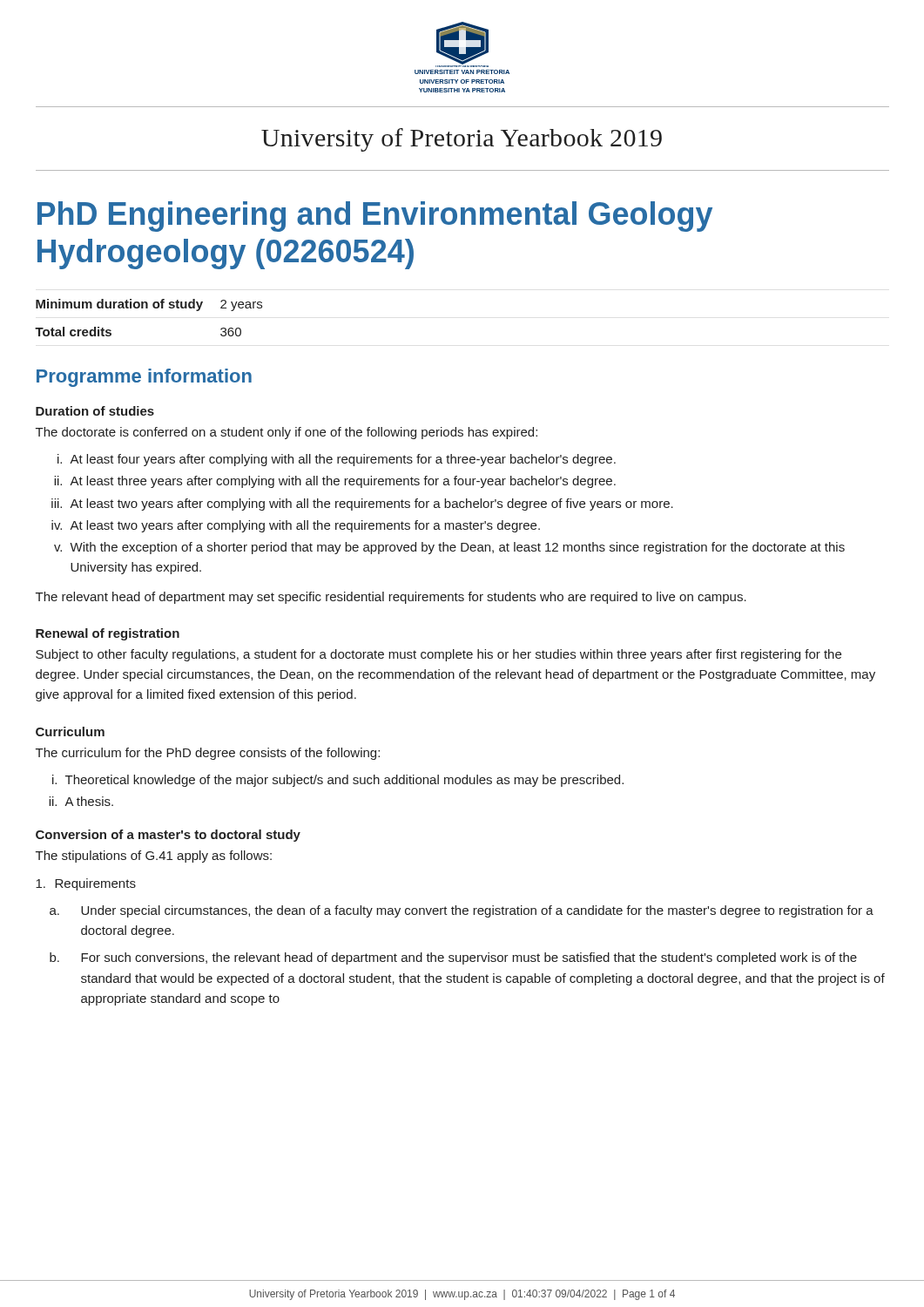This screenshot has height=1307, width=924.
Task: Select a table
Action: click(462, 317)
